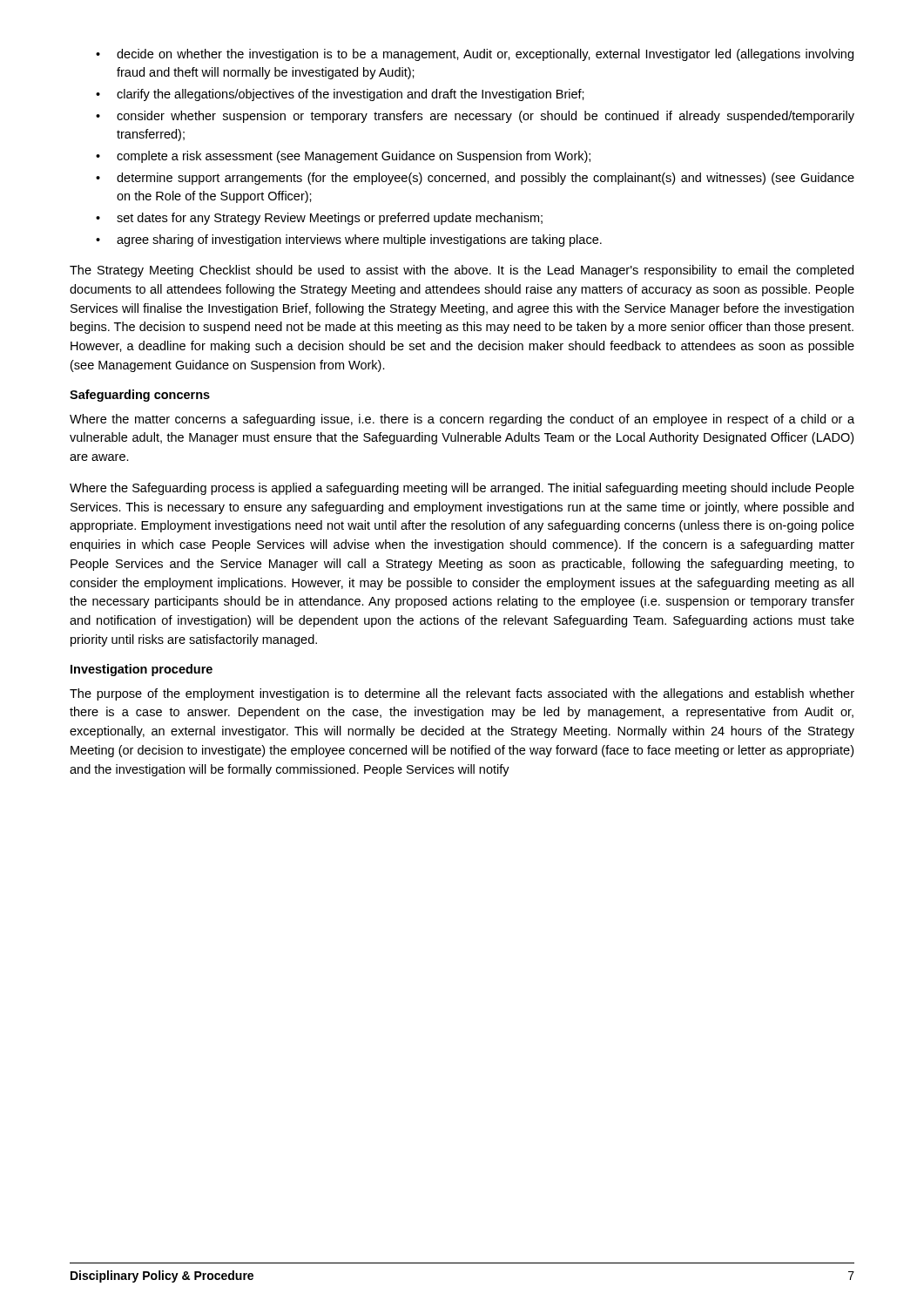Click the passage that begins "• set dates for any Strategy Review Meetings"

click(475, 218)
